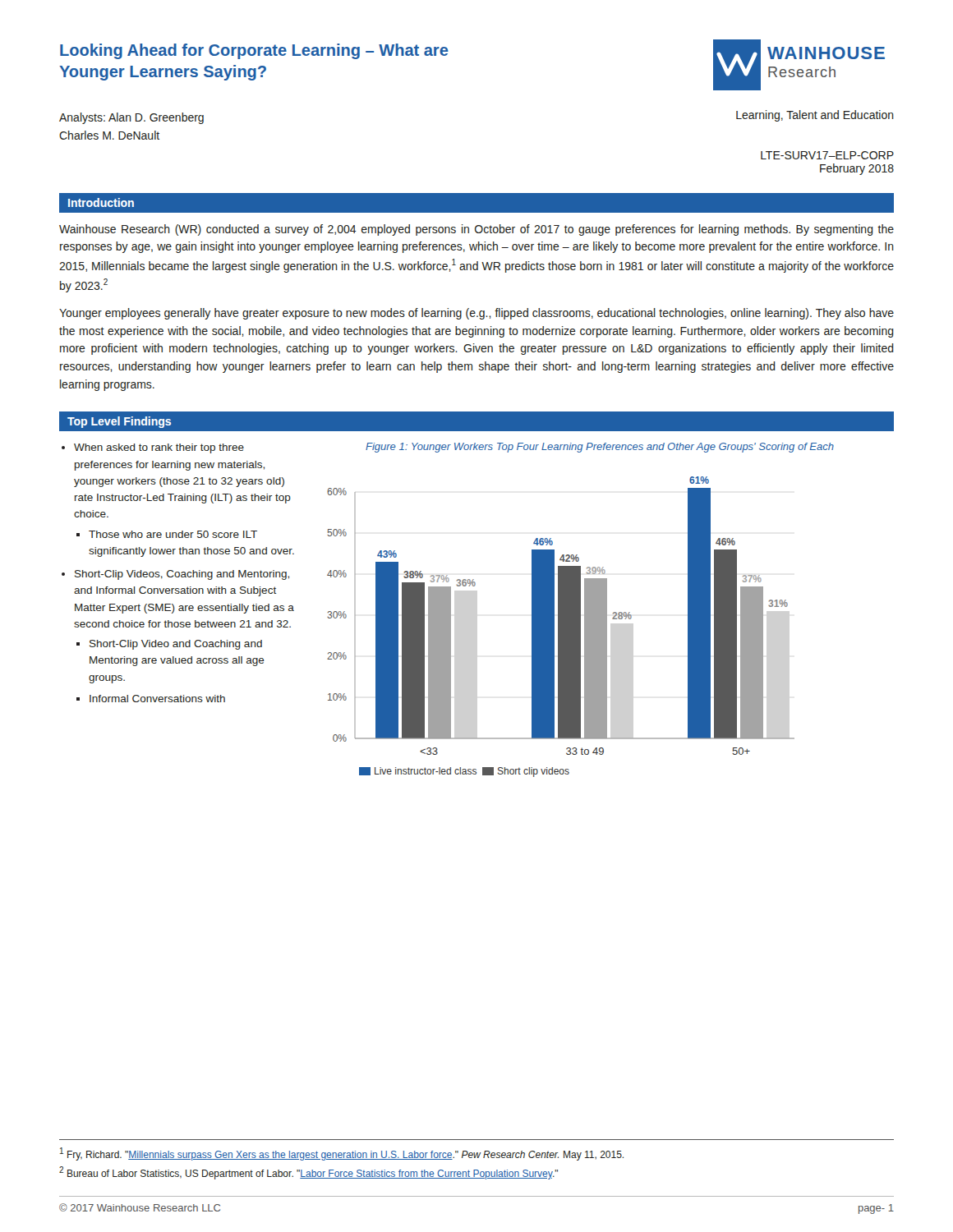This screenshot has width=953, height=1232.
Task: Point to "Informal Conversations with"
Action: 157,698
